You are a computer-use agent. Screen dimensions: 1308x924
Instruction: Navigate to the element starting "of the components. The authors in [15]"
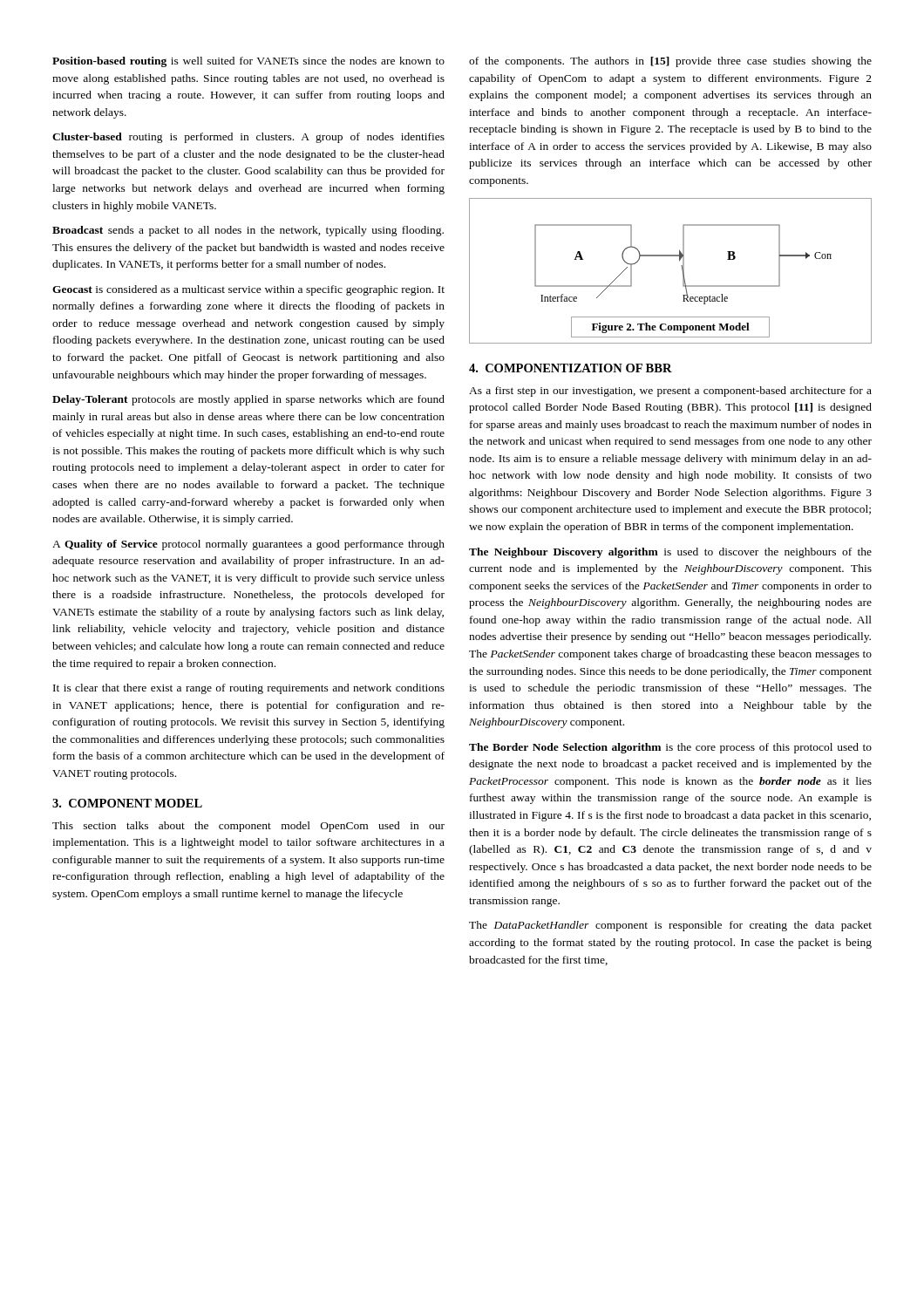pyautogui.click(x=670, y=121)
